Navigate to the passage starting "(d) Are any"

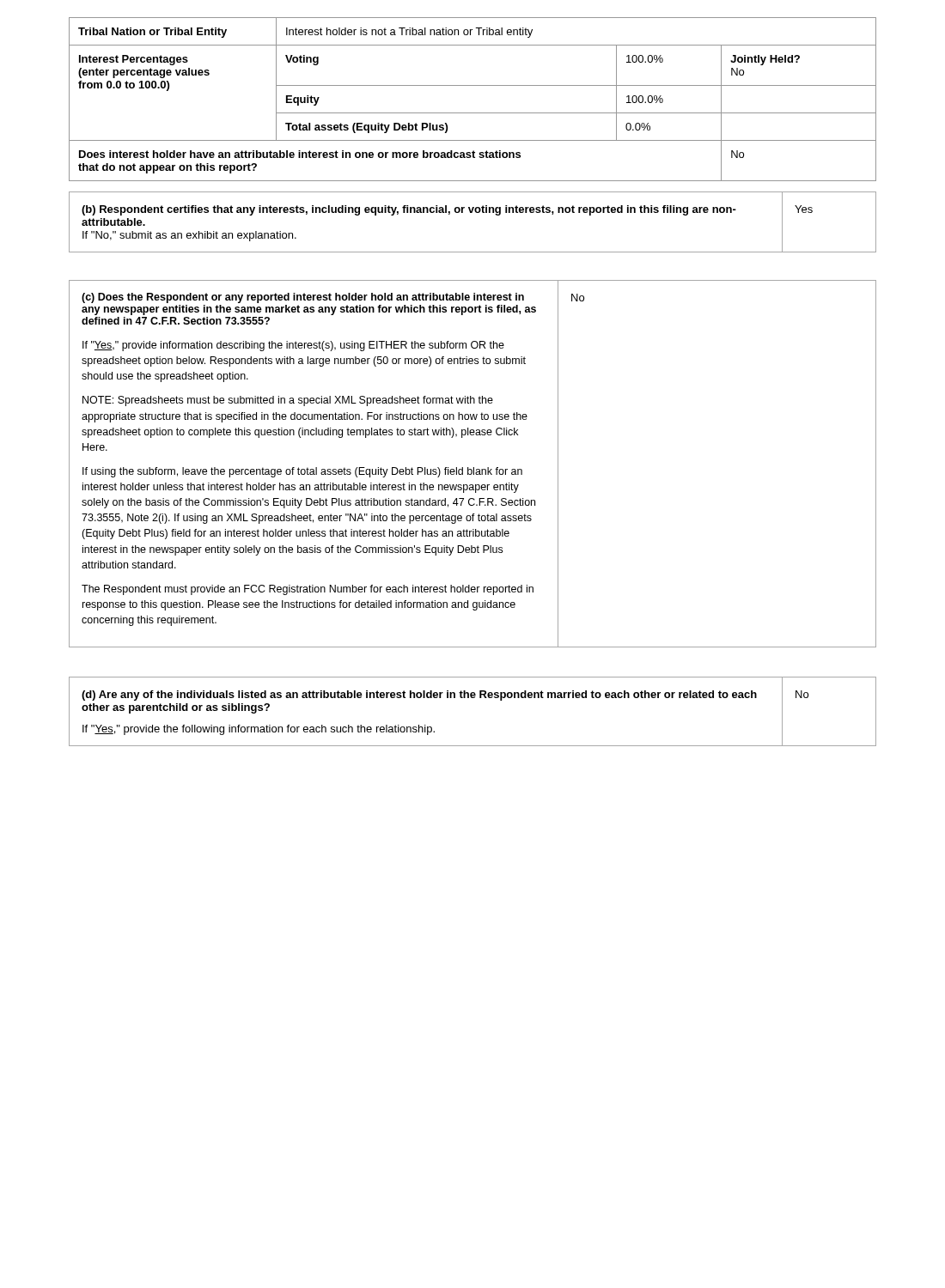point(472,712)
